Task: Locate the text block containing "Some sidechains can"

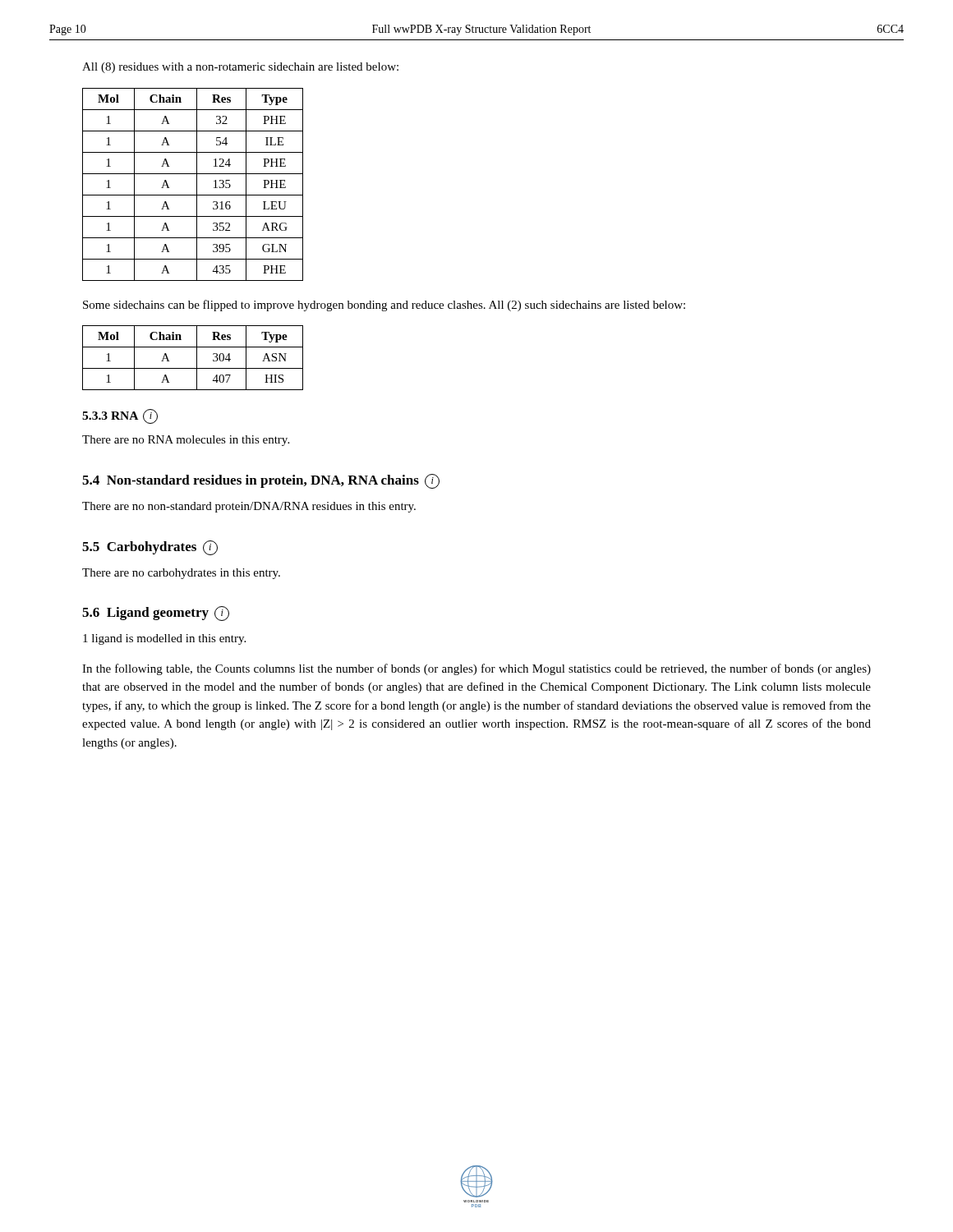Action: 384,304
